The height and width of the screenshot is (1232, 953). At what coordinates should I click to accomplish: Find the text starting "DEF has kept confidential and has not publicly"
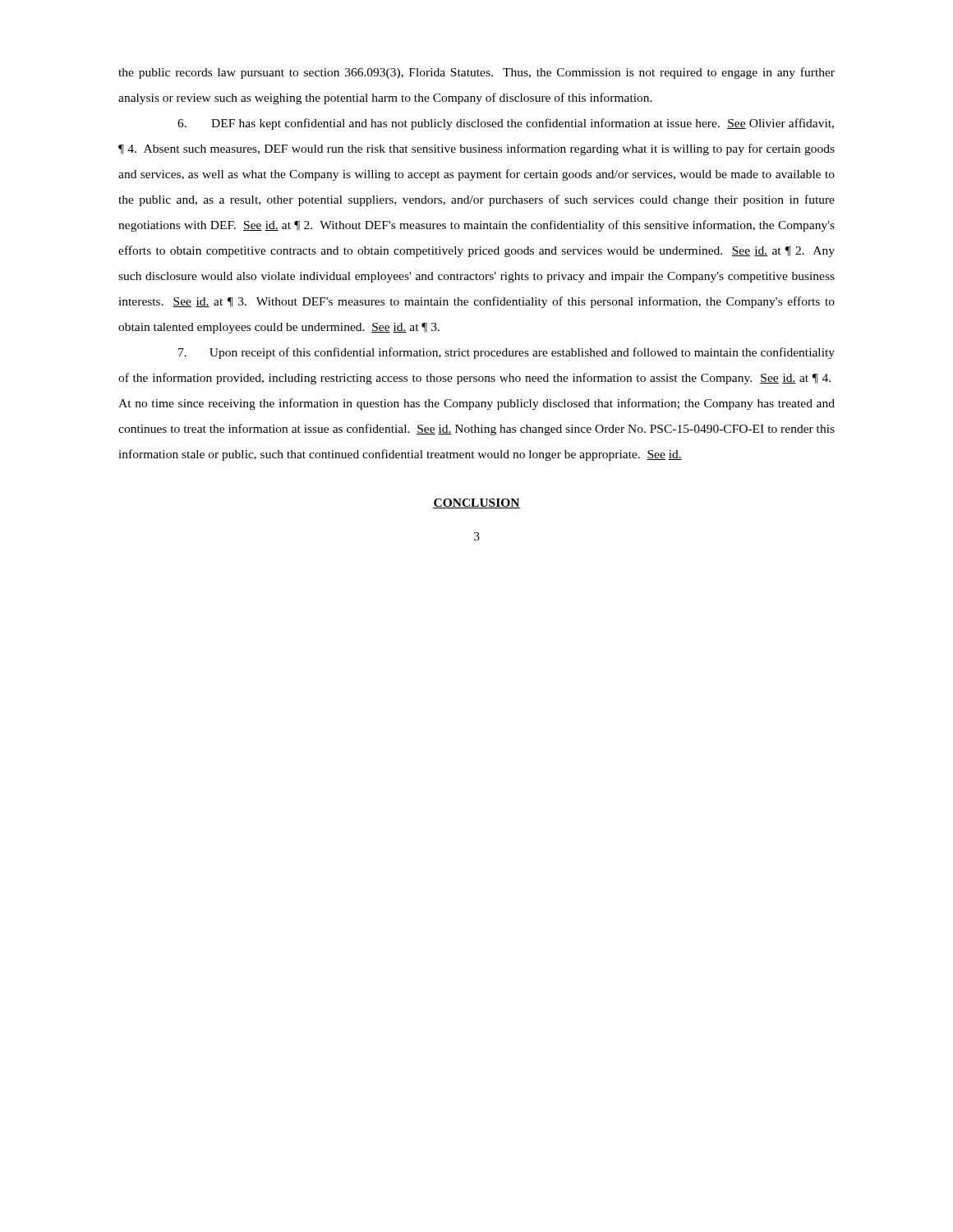(476, 225)
